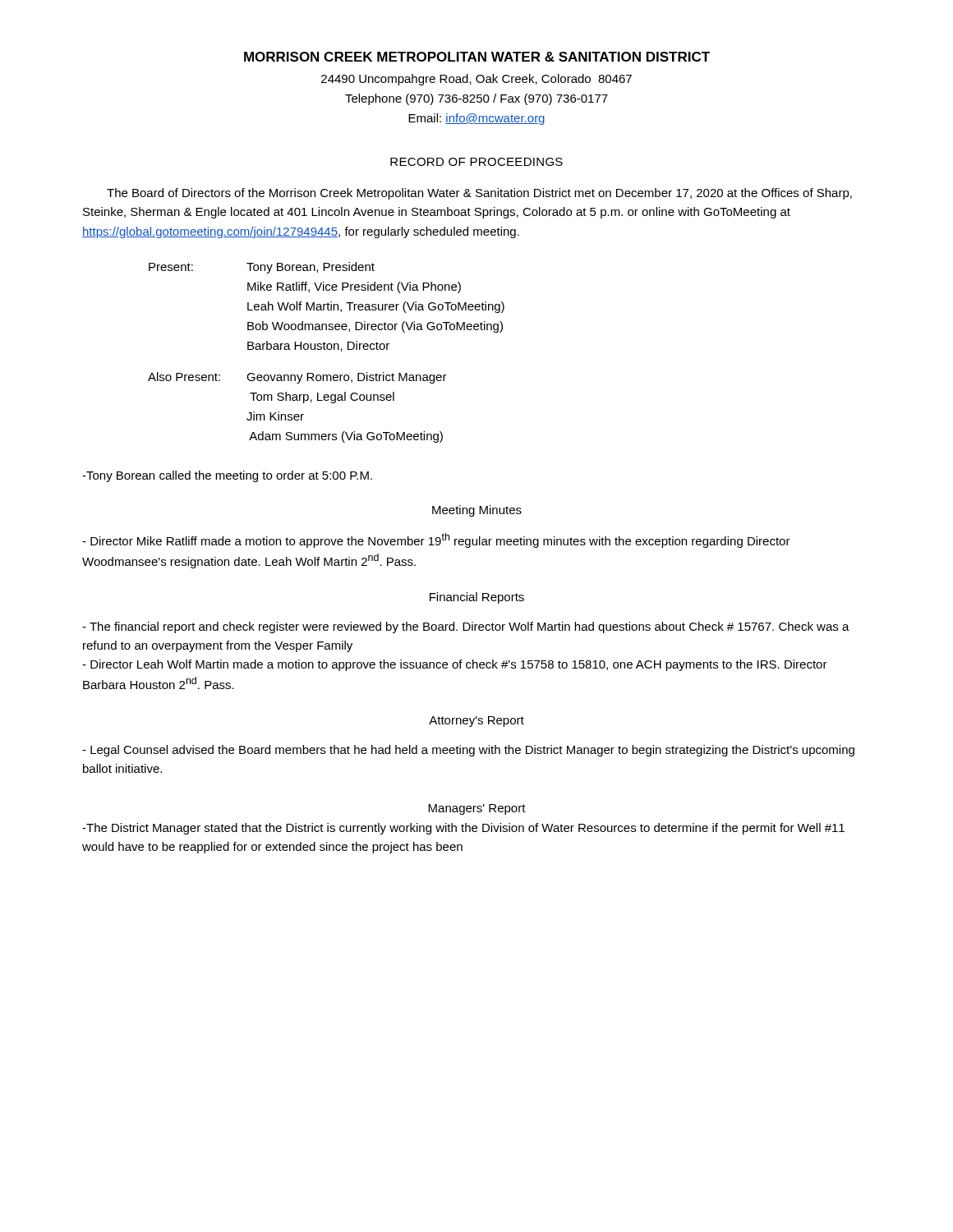Find the element starting "Attorney's Report"

(x=476, y=719)
